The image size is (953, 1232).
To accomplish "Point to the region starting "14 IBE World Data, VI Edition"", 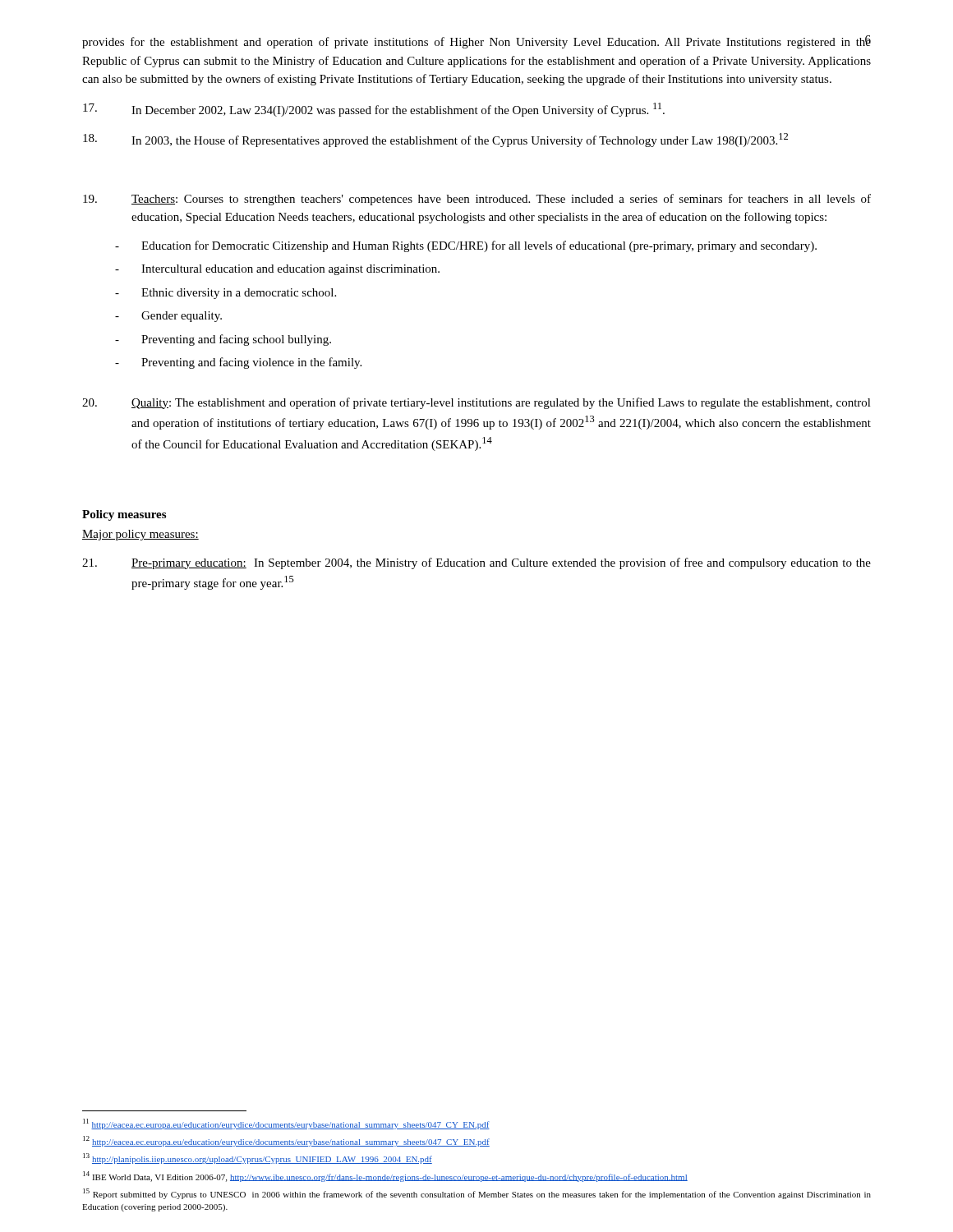I will (385, 1175).
